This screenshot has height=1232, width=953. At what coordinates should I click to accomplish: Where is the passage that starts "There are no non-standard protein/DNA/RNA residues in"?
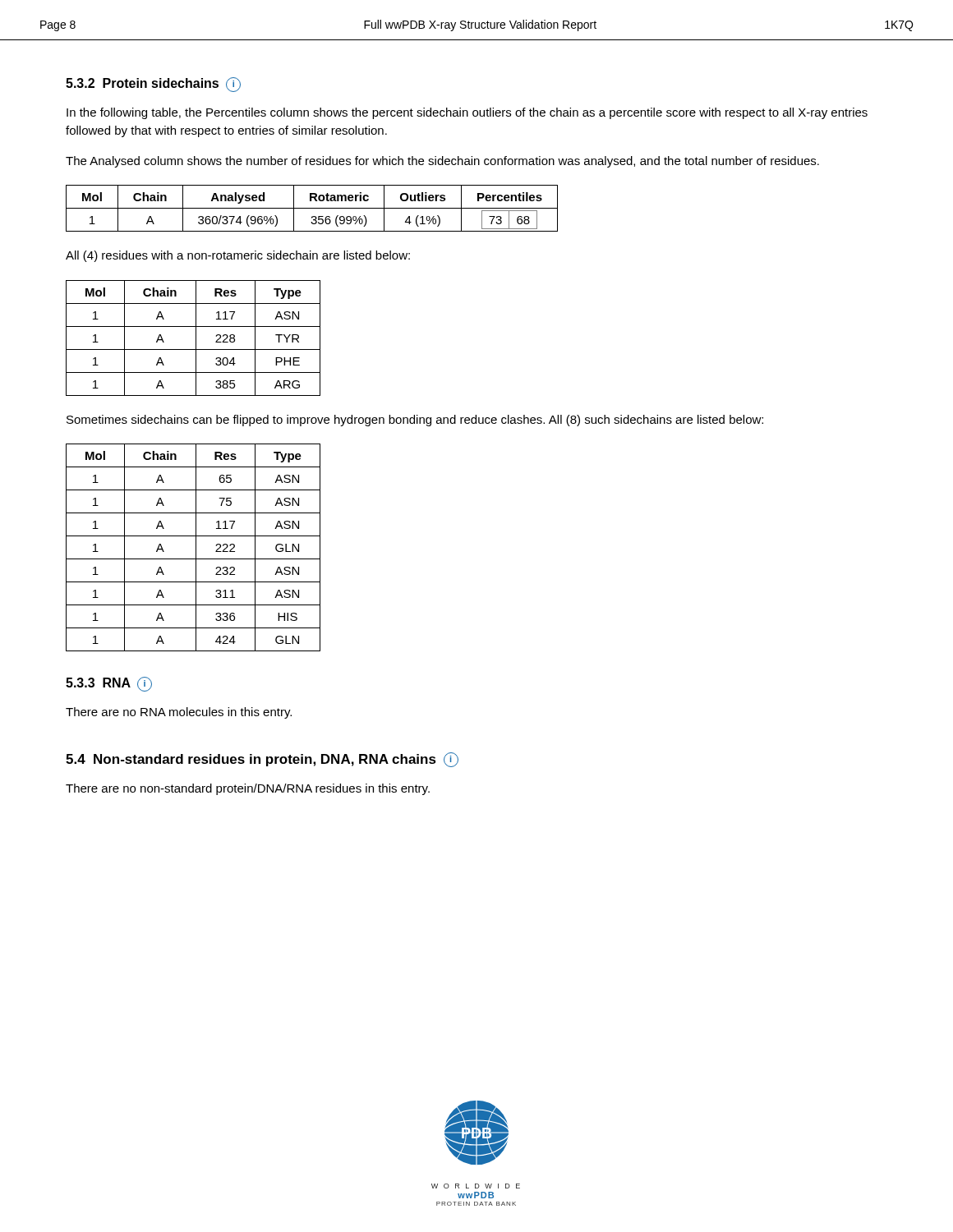248,788
